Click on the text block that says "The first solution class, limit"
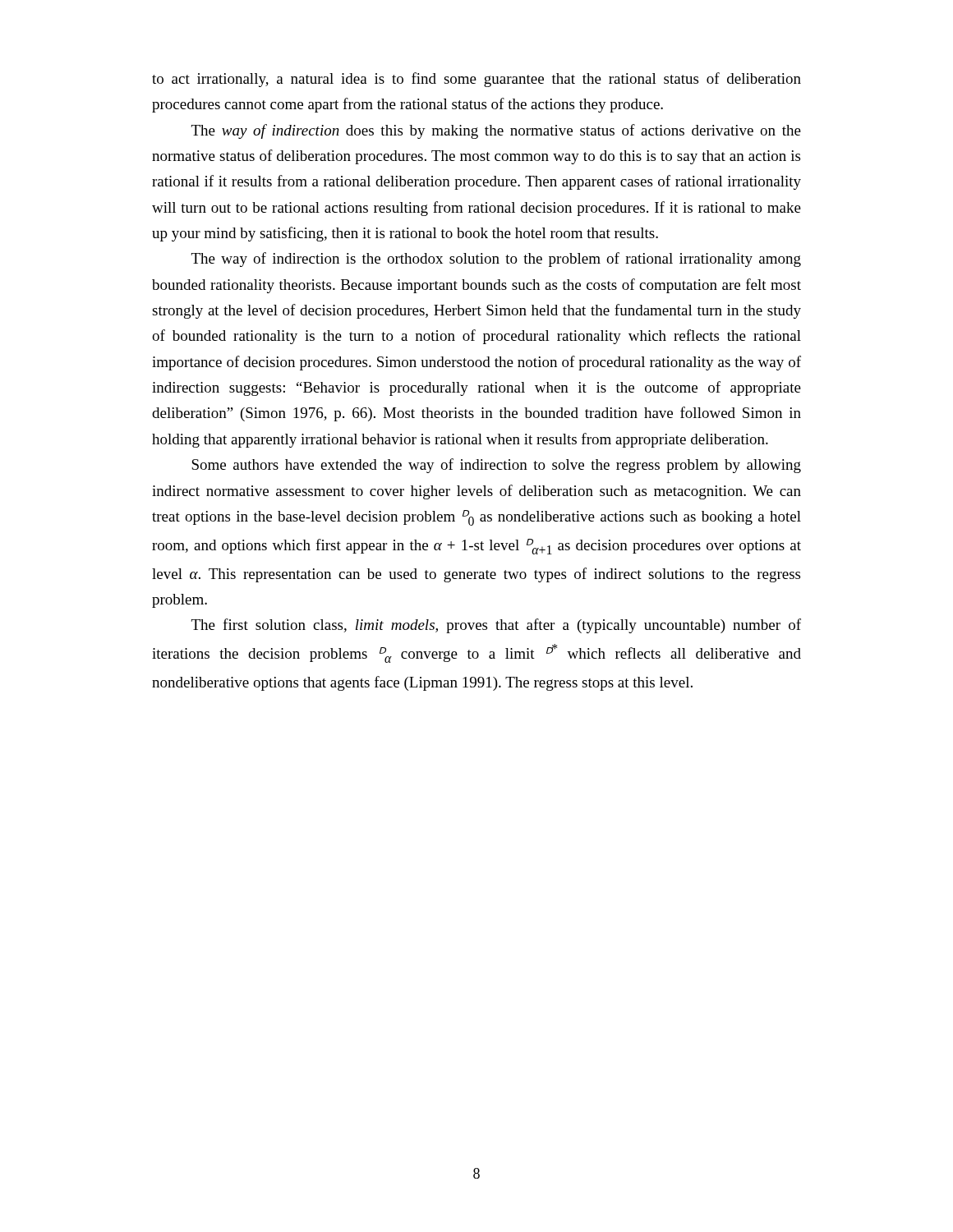 476,654
